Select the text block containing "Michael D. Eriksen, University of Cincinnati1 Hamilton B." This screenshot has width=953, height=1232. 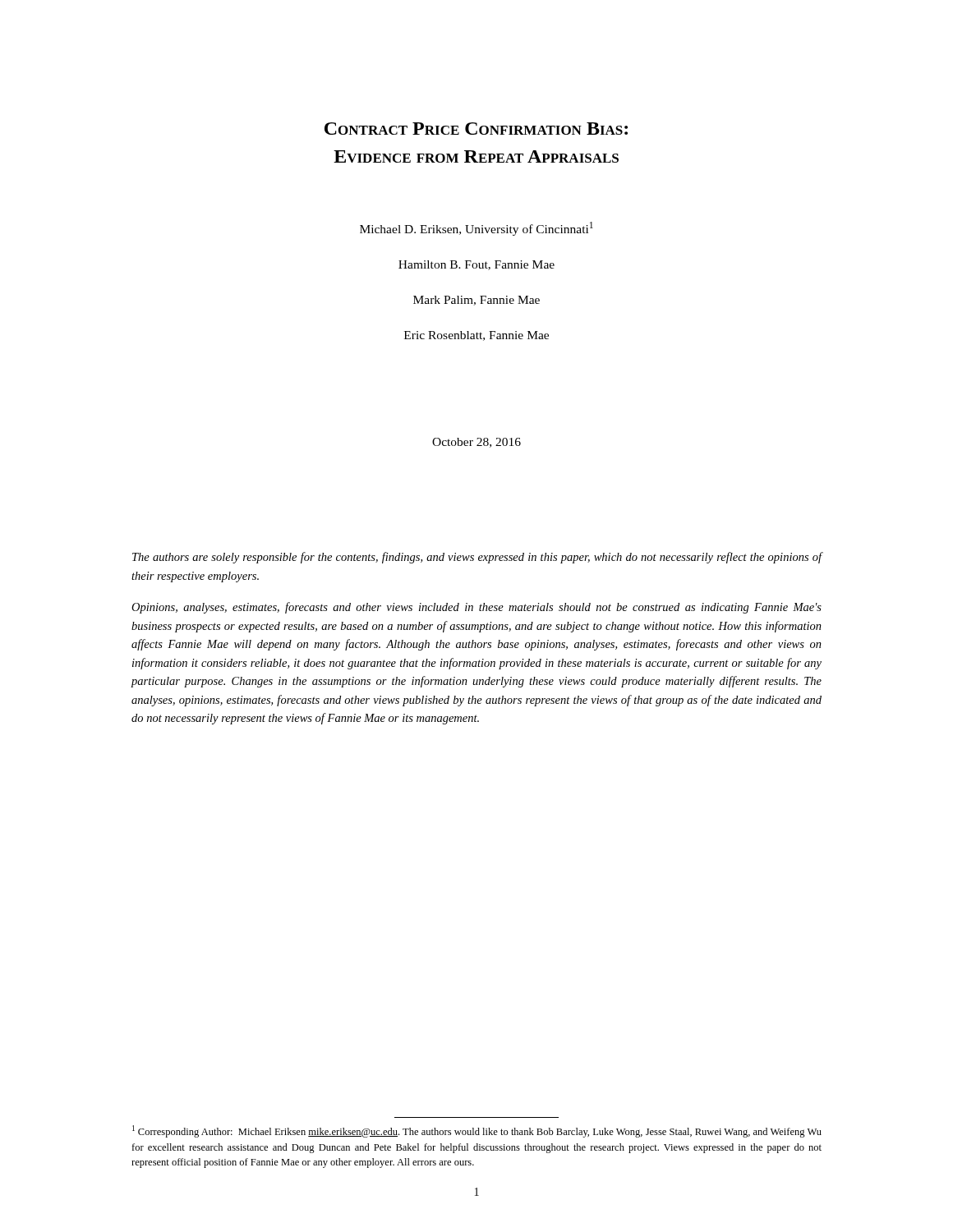tap(476, 229)
